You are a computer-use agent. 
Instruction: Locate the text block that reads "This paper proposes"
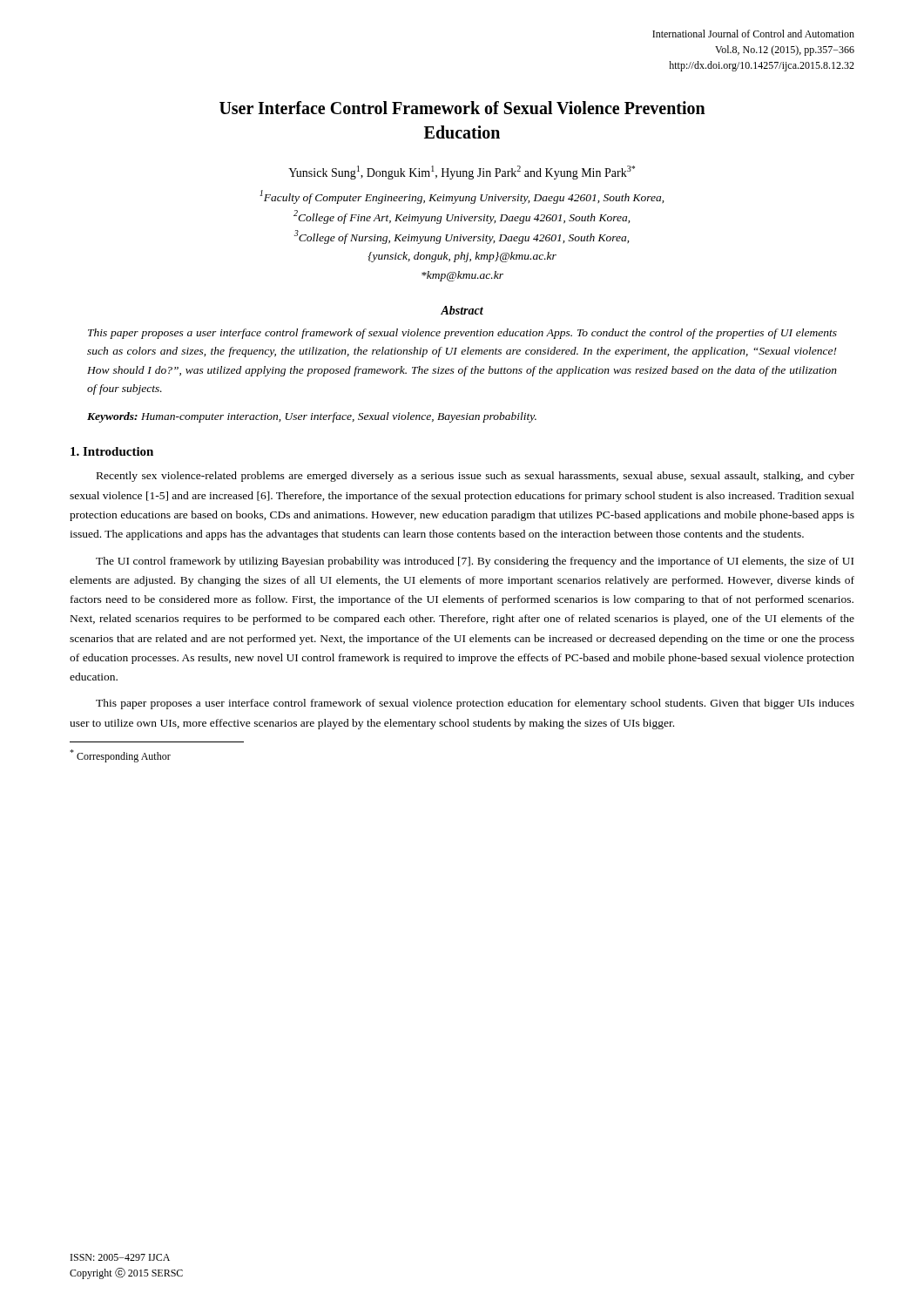point(462,713)
